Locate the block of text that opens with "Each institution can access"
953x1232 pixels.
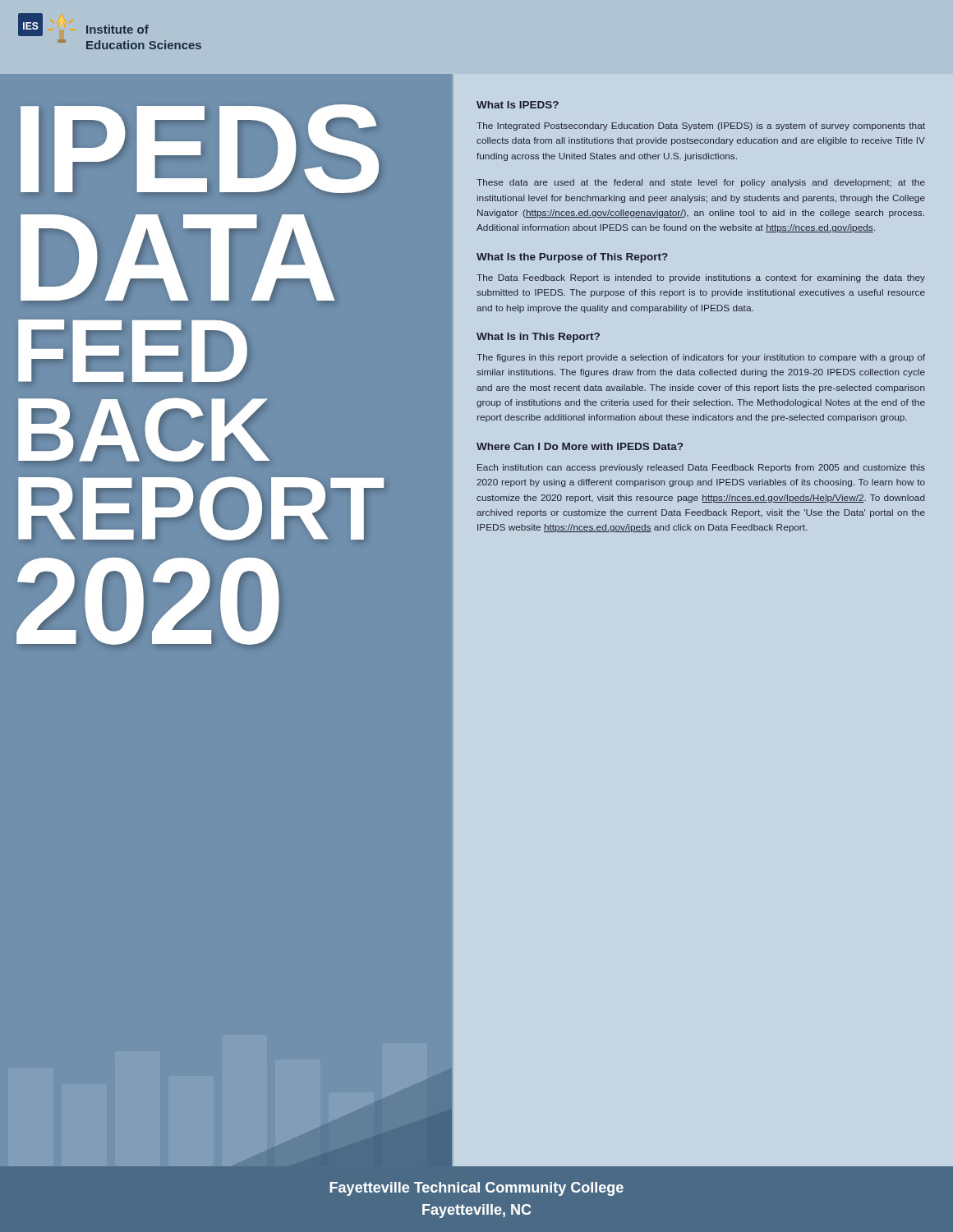pyautogui.click(x=701, y=497)
